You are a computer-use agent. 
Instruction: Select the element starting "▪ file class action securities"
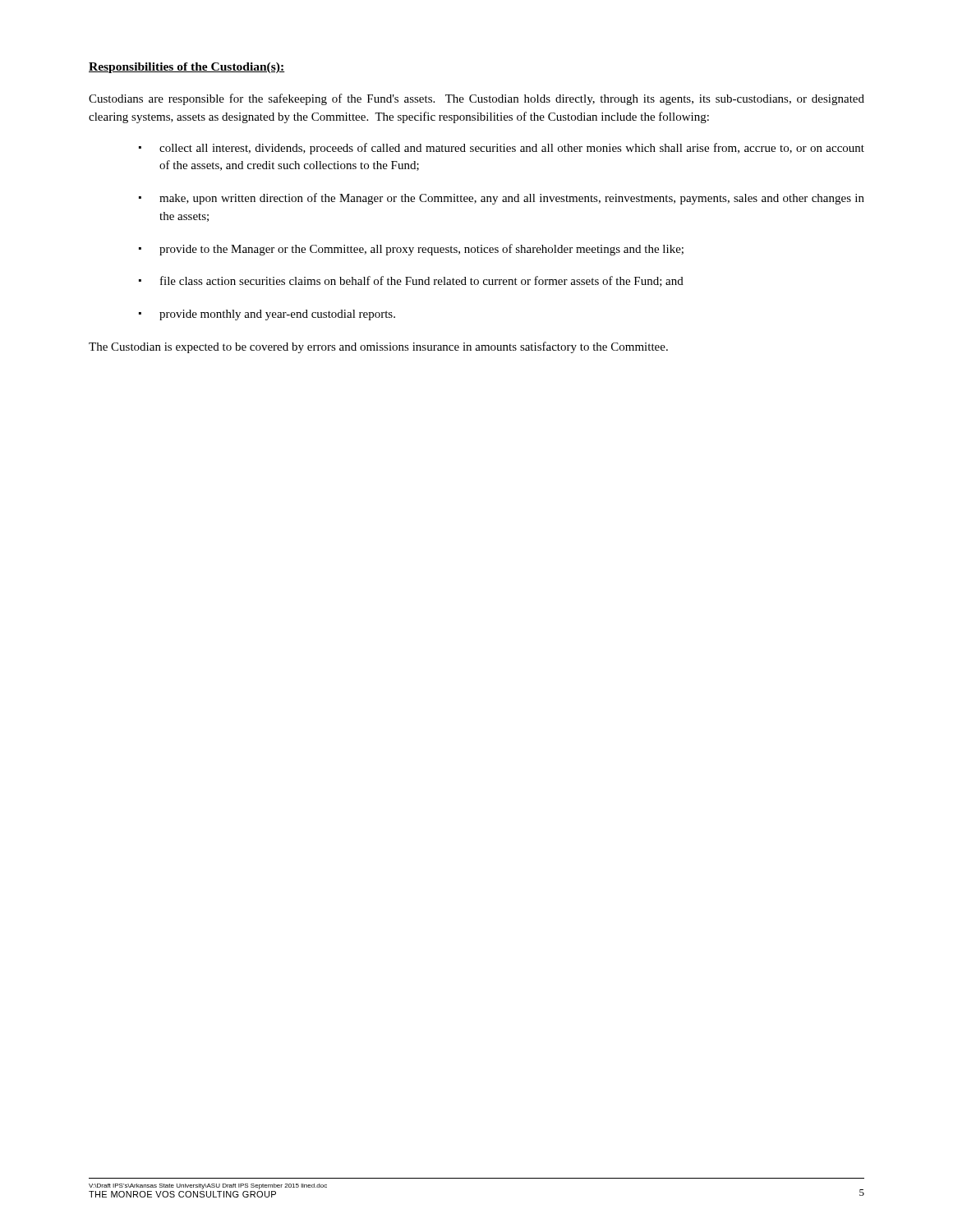[501, 282]
